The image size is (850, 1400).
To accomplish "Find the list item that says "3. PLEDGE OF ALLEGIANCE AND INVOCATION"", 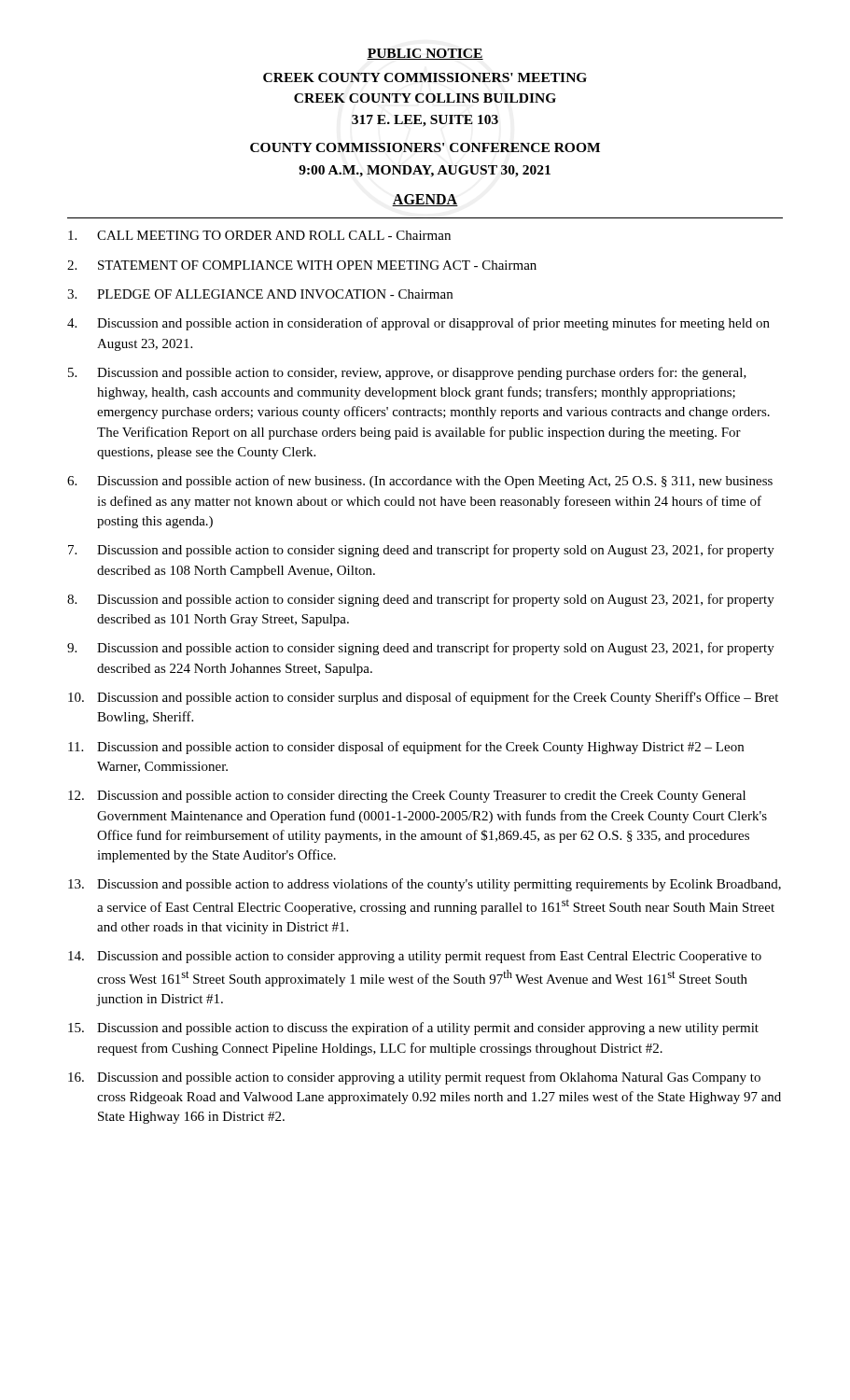I will click(425, 295).
